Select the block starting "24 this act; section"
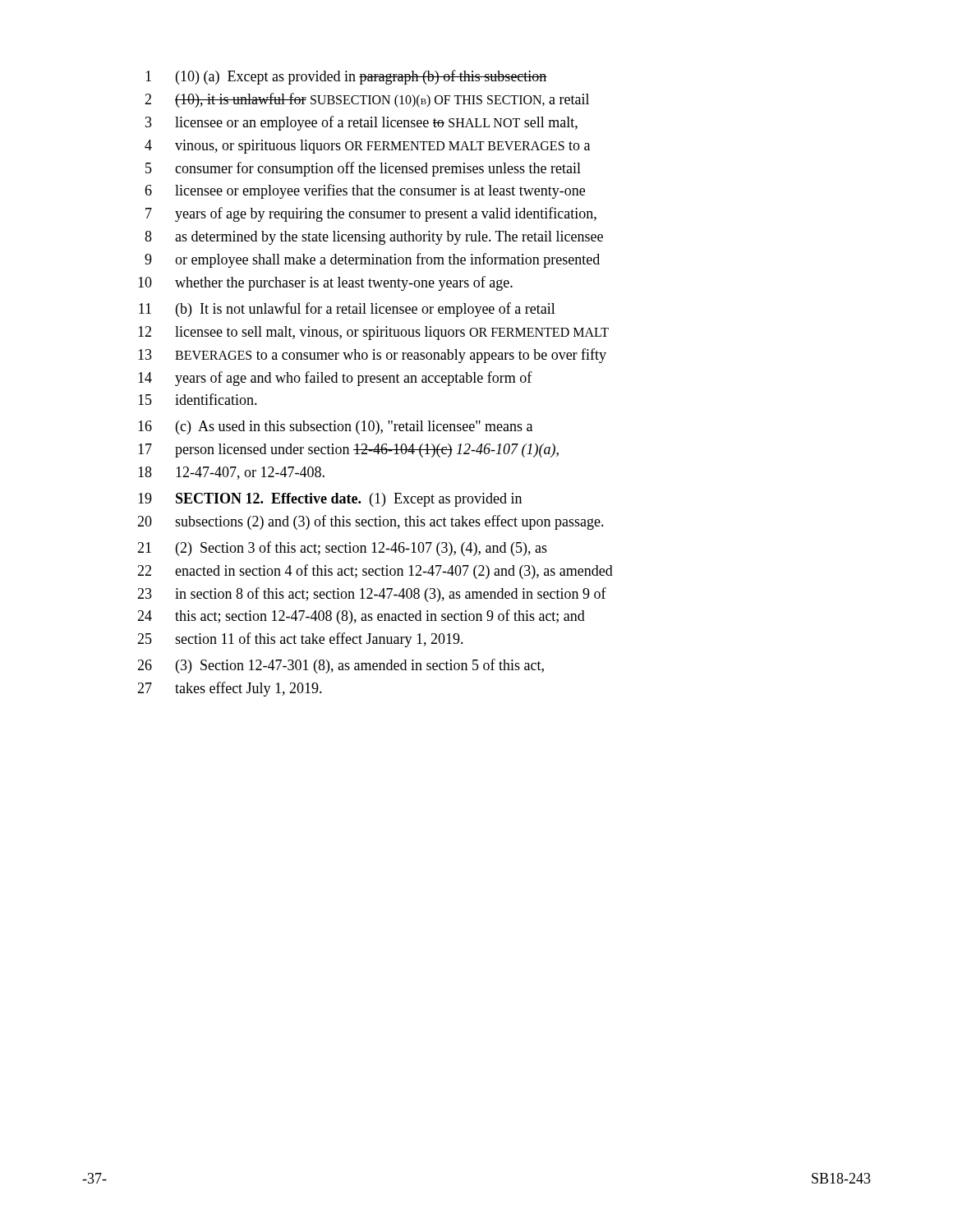Image resolution: width=953 pixels, height=1232 pixels. pos(489,617)
